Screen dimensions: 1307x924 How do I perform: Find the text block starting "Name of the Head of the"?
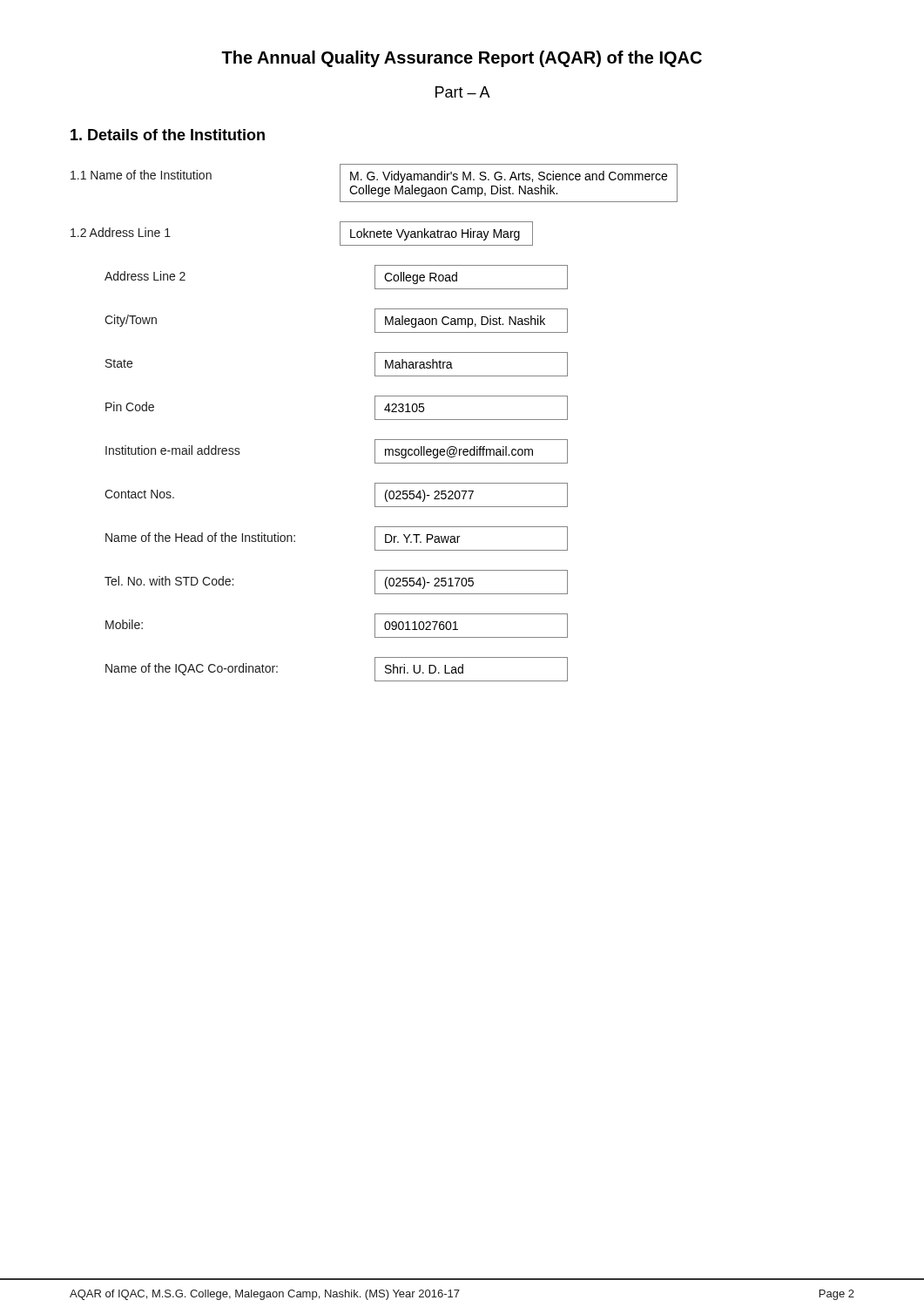(x=193, y=538)
